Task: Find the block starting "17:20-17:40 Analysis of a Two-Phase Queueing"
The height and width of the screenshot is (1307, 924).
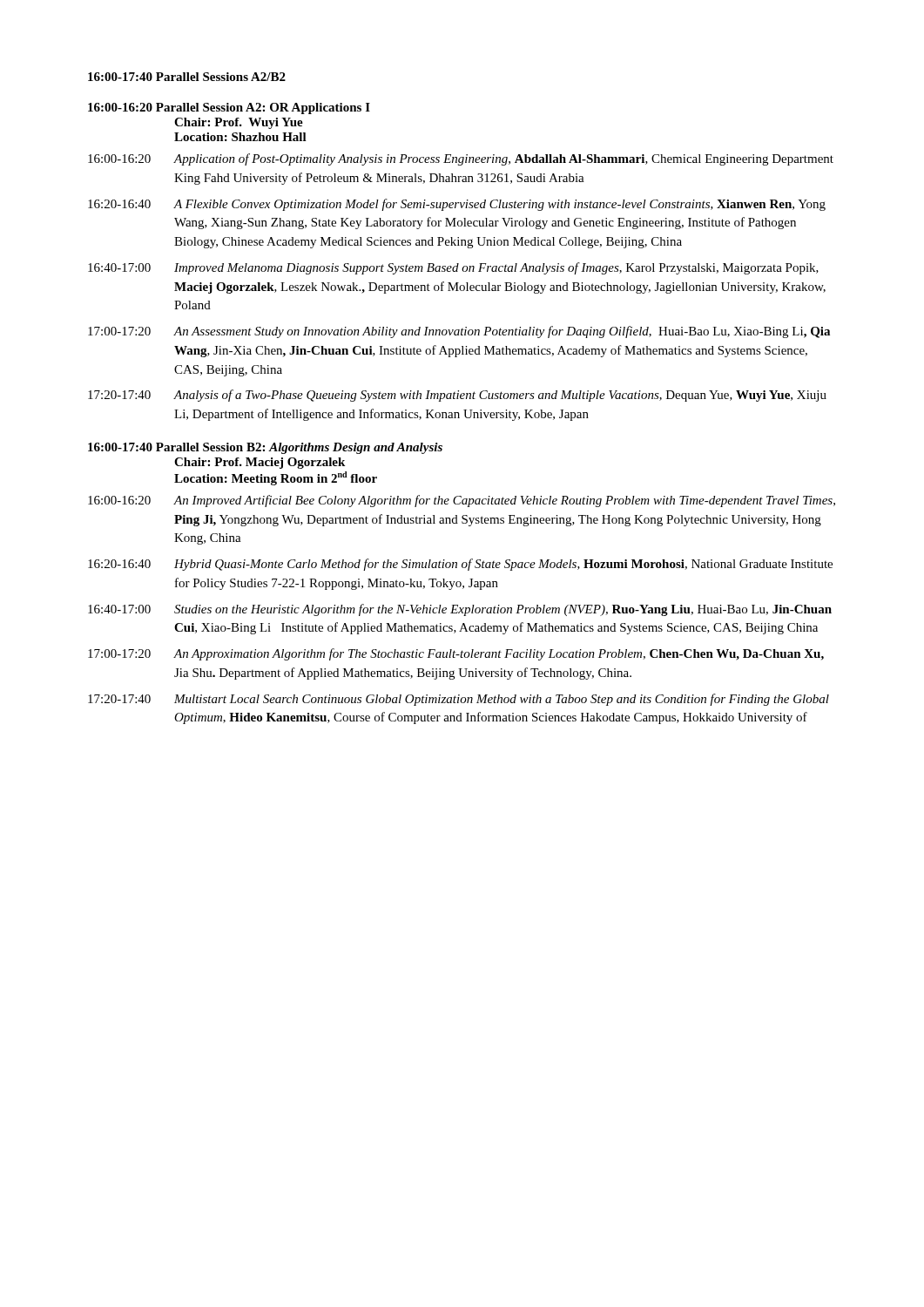Action: (x=462, y=405)
